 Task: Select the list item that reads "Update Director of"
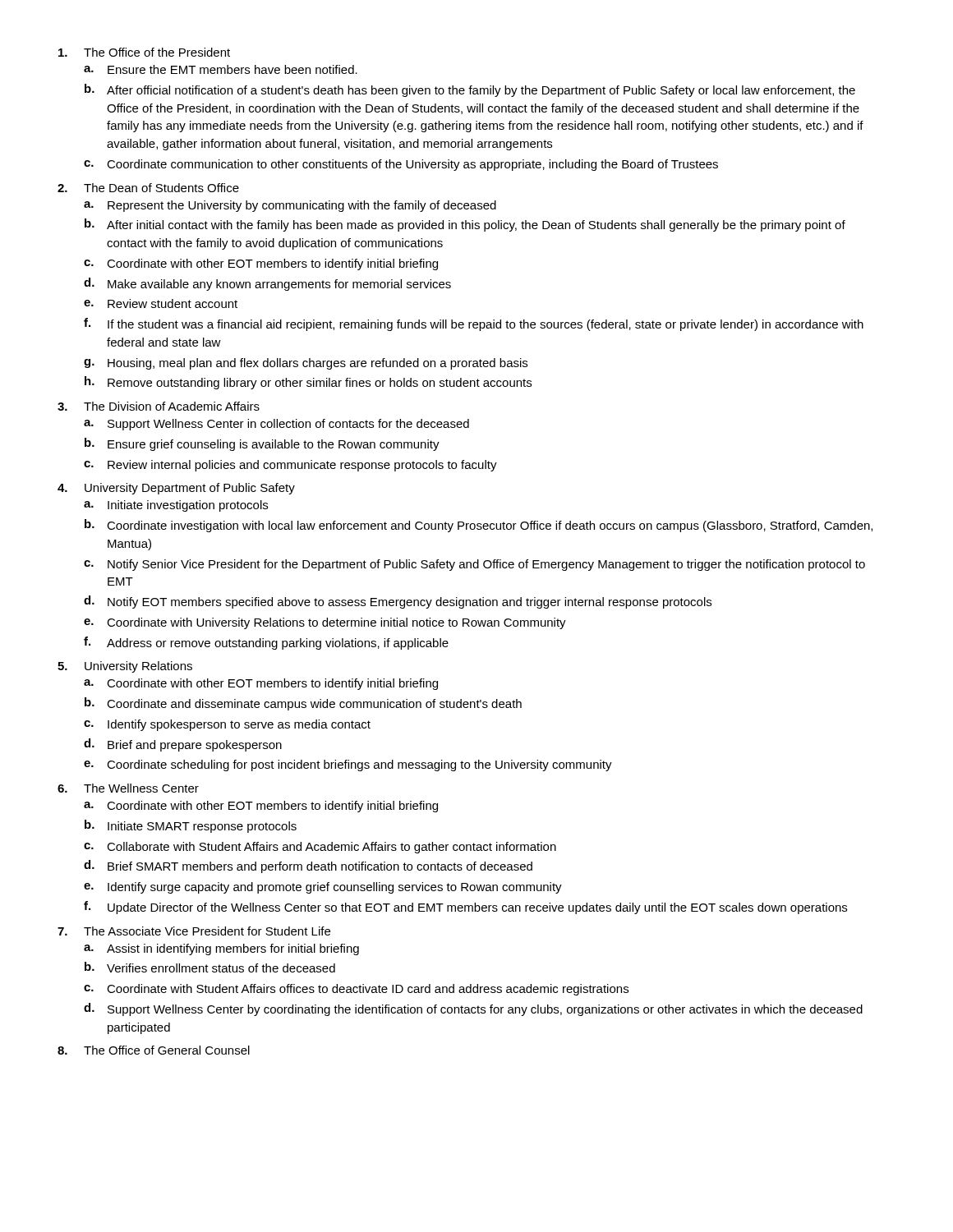pyautogui.click(x=497, y=907)
